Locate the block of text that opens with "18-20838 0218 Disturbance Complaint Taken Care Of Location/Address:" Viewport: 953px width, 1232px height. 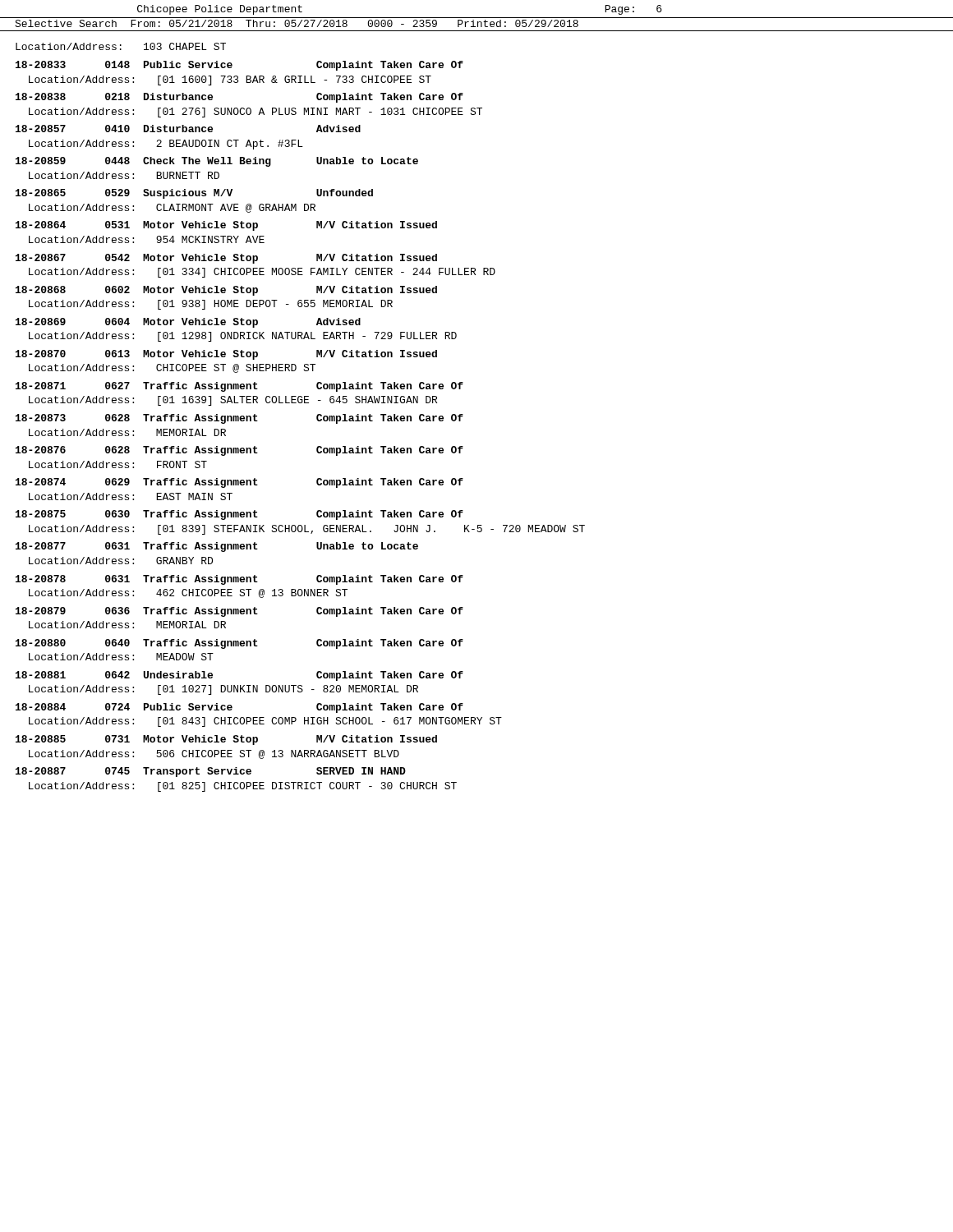pyautogui.click(x=476, y=105)
